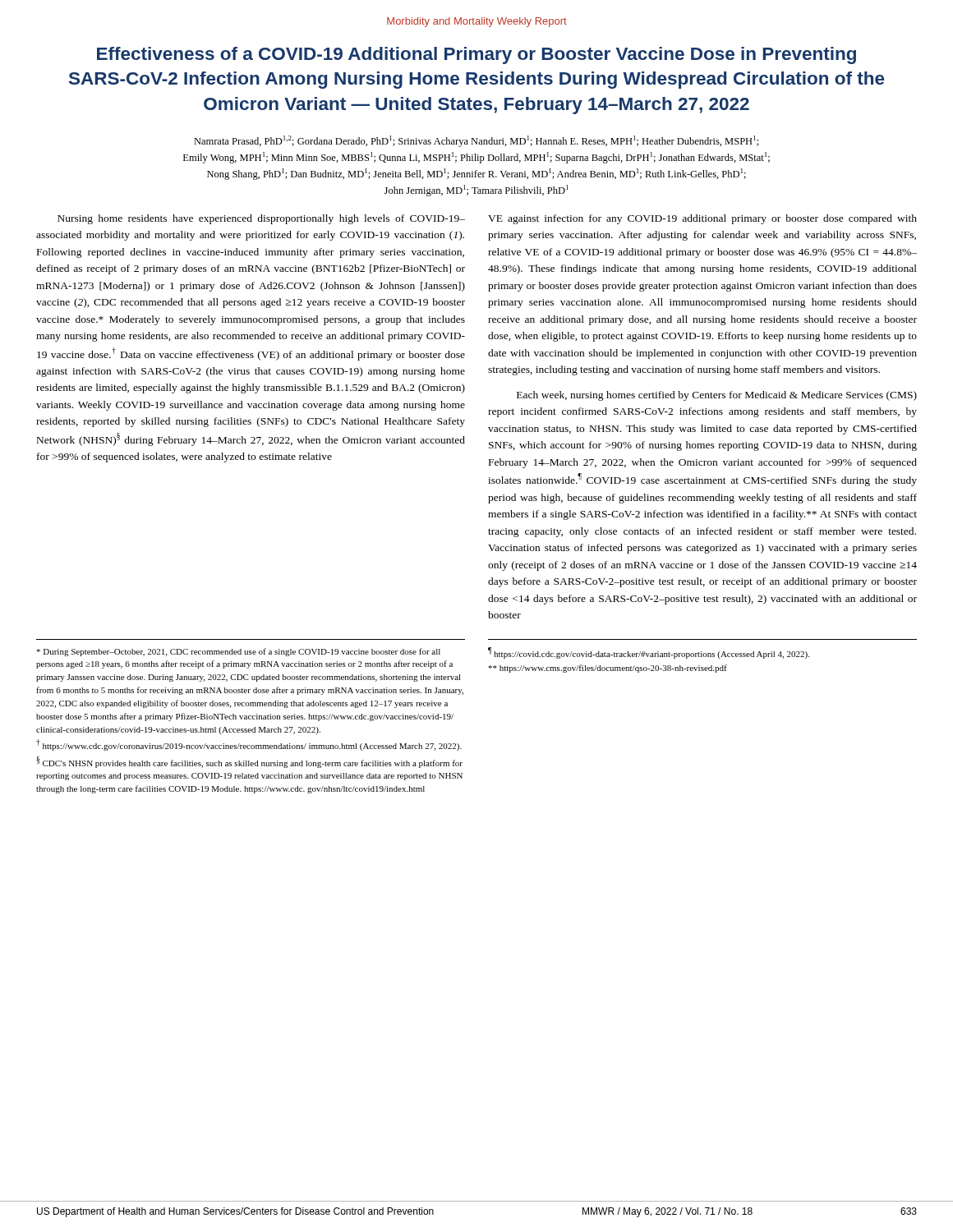Find the region starting "Namrata Prasad, PhD1,2; Gordana Derado, PhD1;"
Viewport: 953px width, 1232px height.
click(476, 165)
